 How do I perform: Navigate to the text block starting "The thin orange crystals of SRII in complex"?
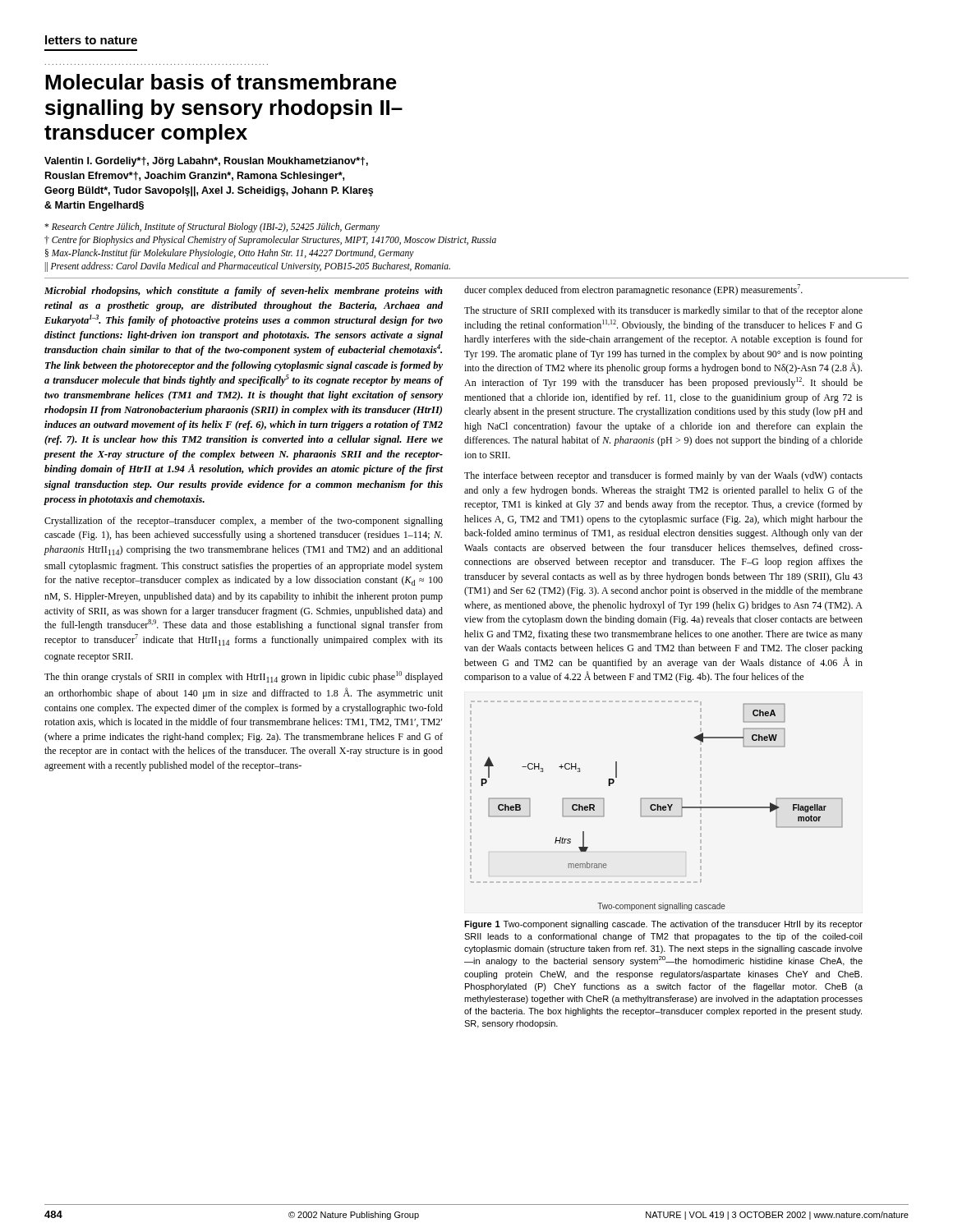click(x=244, y=721)
